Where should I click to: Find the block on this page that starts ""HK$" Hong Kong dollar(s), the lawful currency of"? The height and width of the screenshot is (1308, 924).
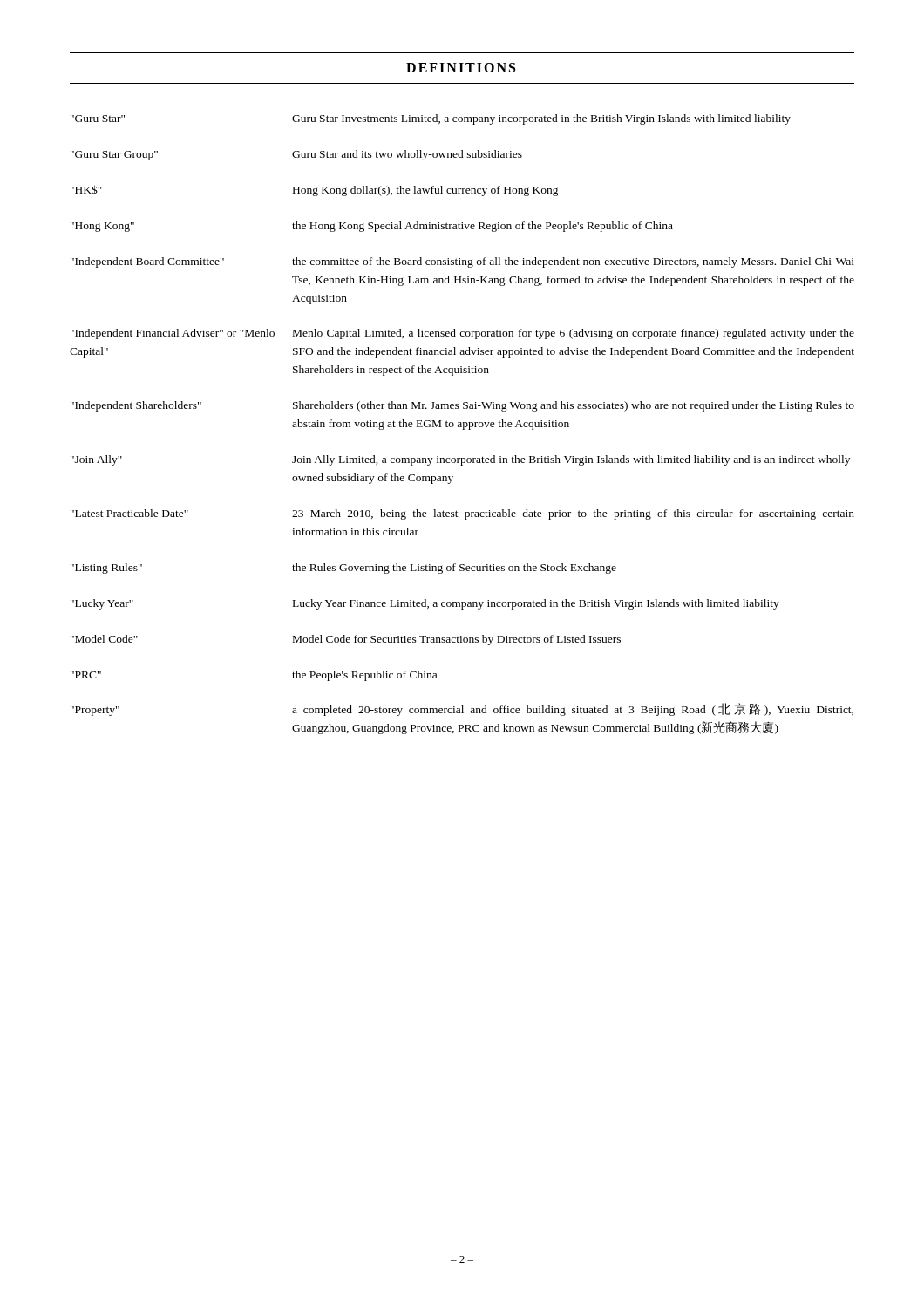(462, 190)
